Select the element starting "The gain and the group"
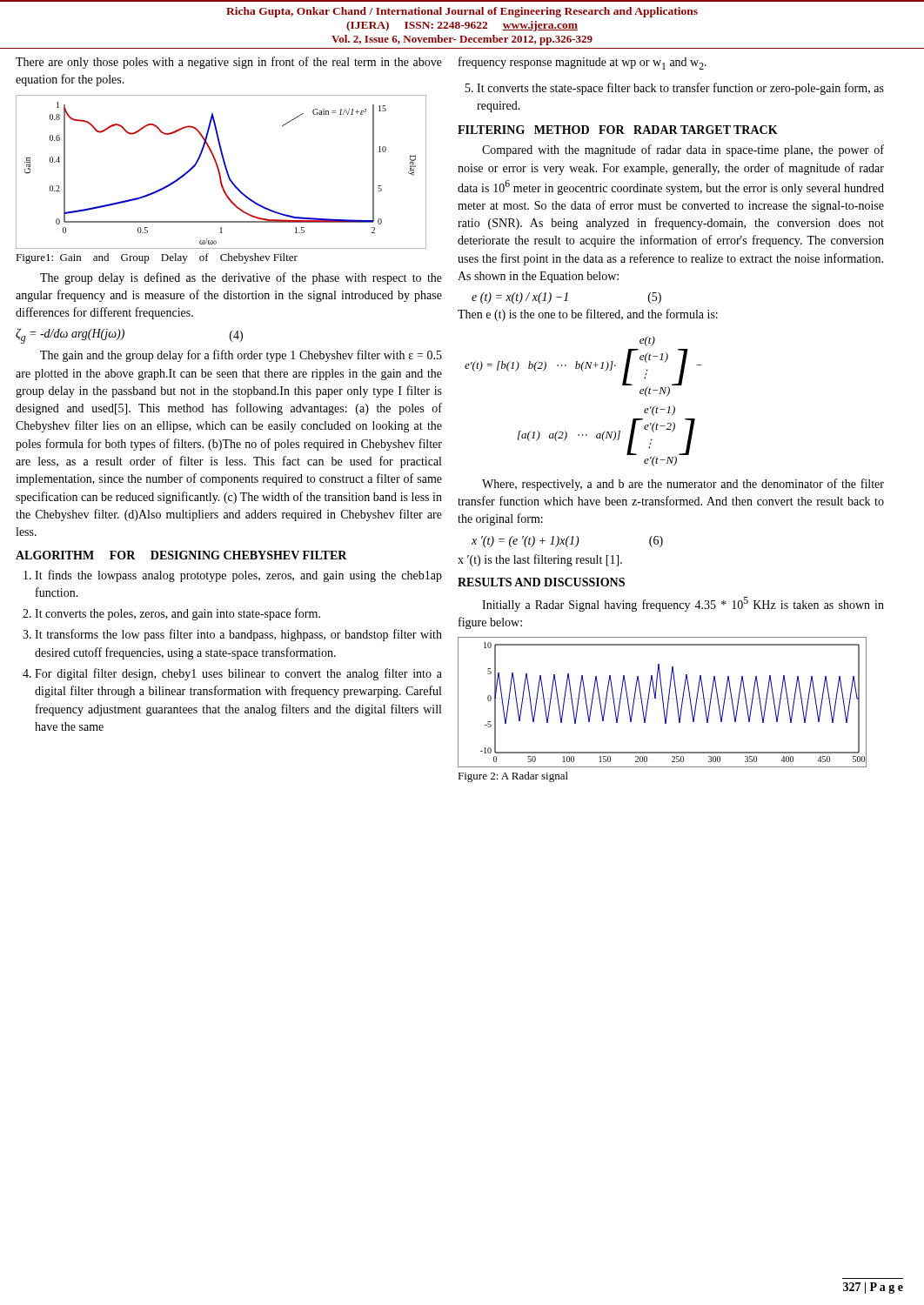The width and height of the screenshot is (924, 1305). tap(229, 444)
